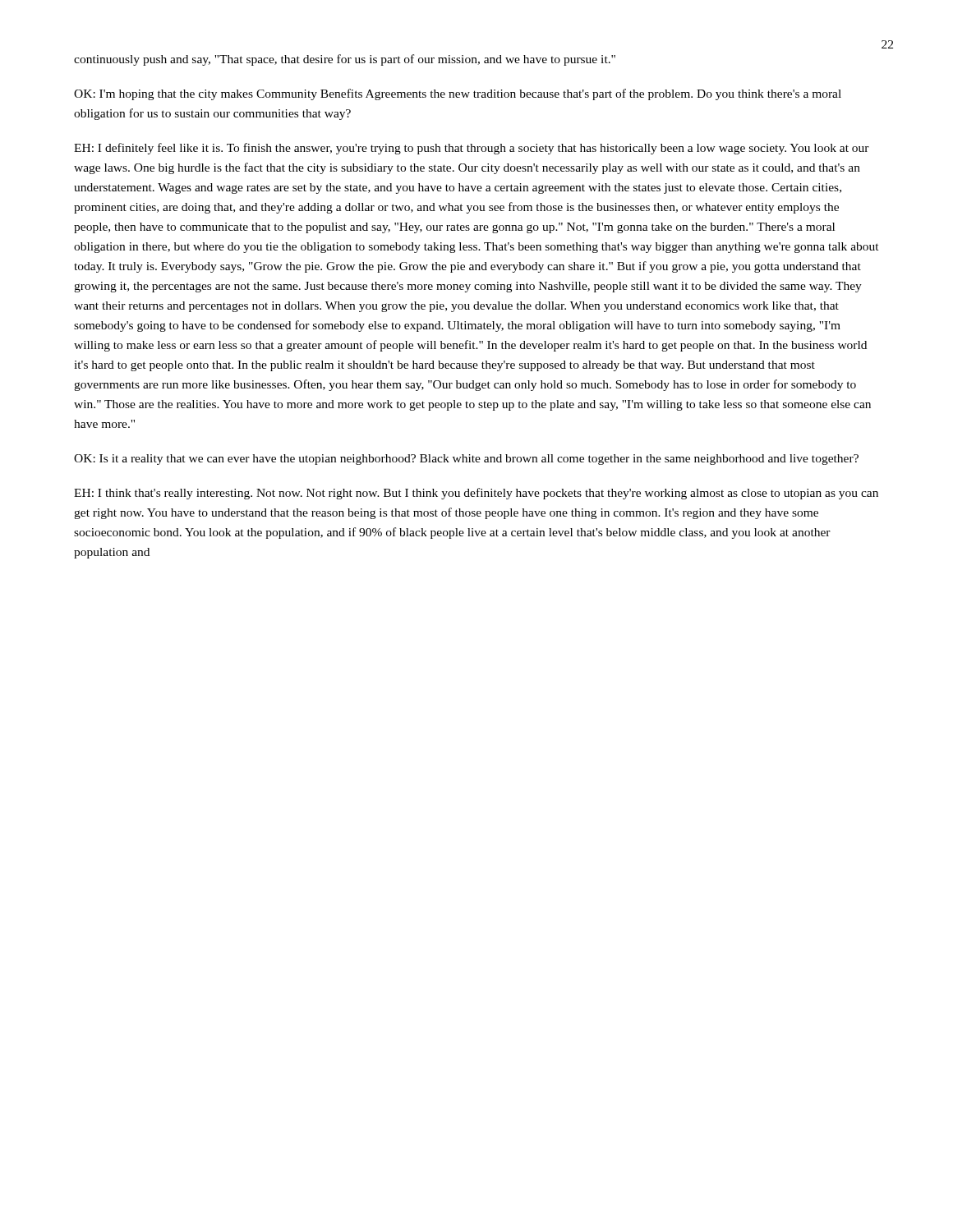The height and width of the screenshot is (1232, 953).
Task: Find the text block that says "OK: Is it a reality that we can"
Action: point(466,458)
